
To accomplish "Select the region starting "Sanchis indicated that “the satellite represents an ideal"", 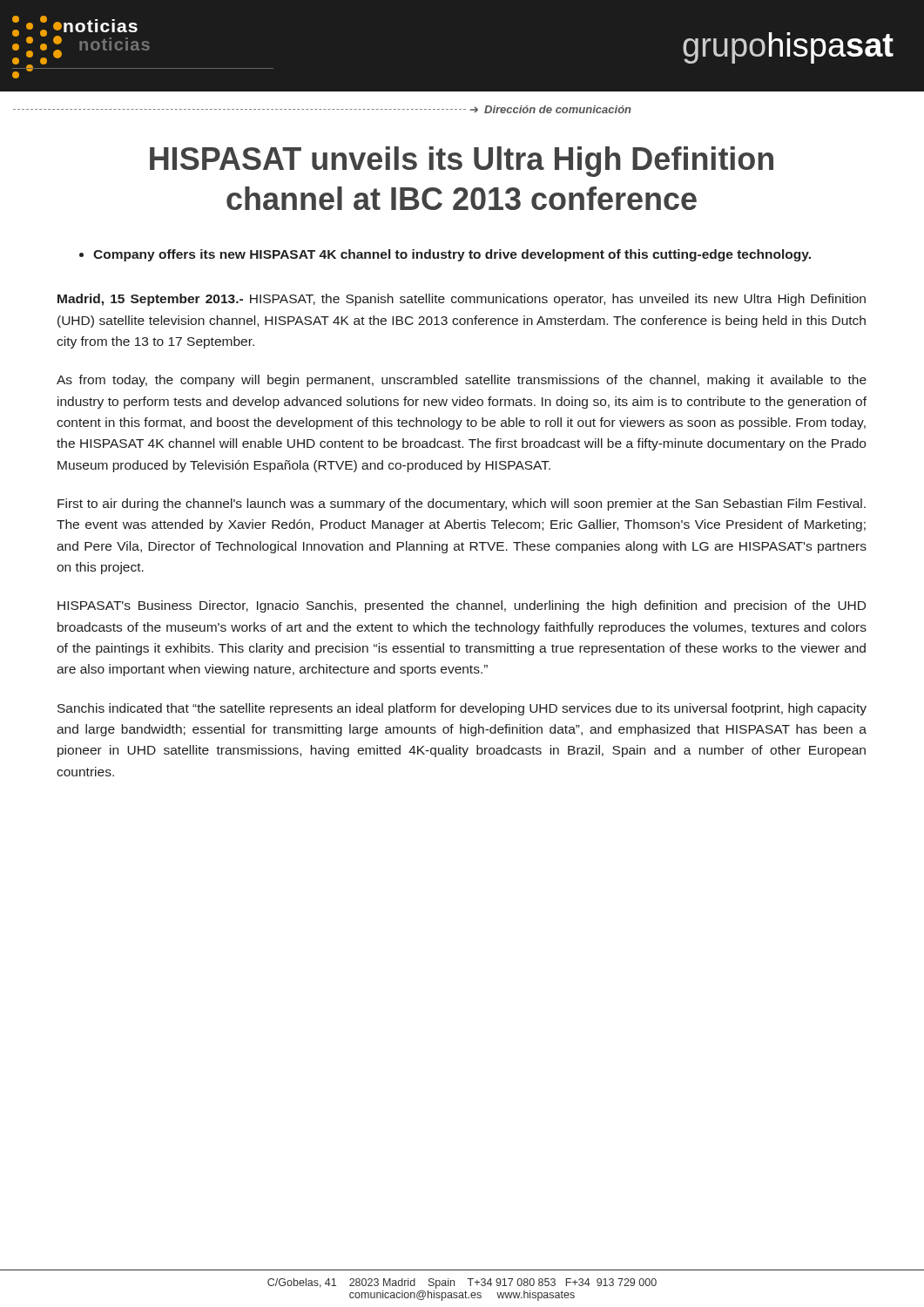I will pyautogui.click(x=462, y=740).
